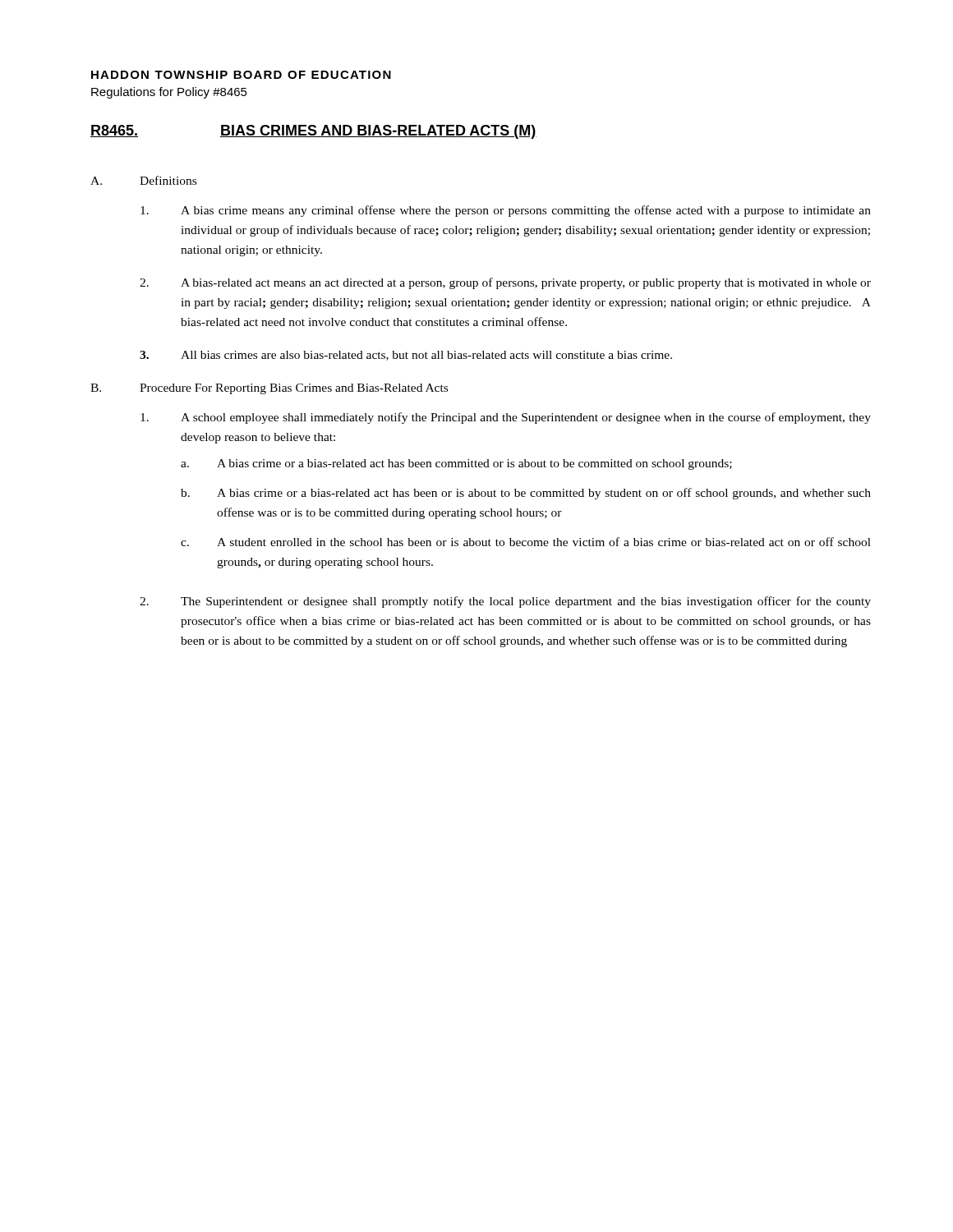This screenshot has height=1232, width=953.
Task: Find the element starting "3. All bias crimes are also bias-related acts,"
Action: (x=505, y=355)
